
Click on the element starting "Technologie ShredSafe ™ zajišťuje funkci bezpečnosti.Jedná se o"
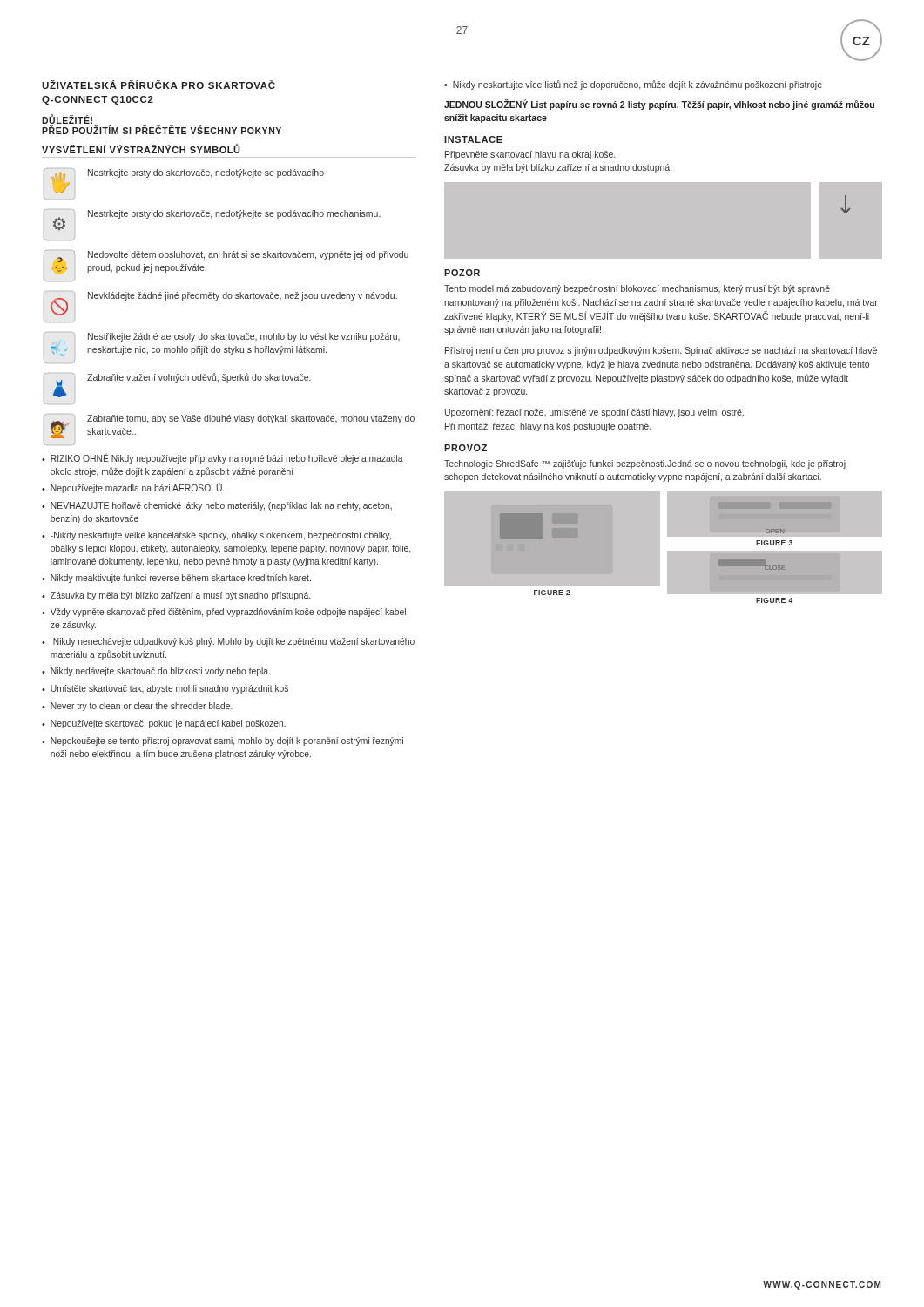click(x=645, y=470)
